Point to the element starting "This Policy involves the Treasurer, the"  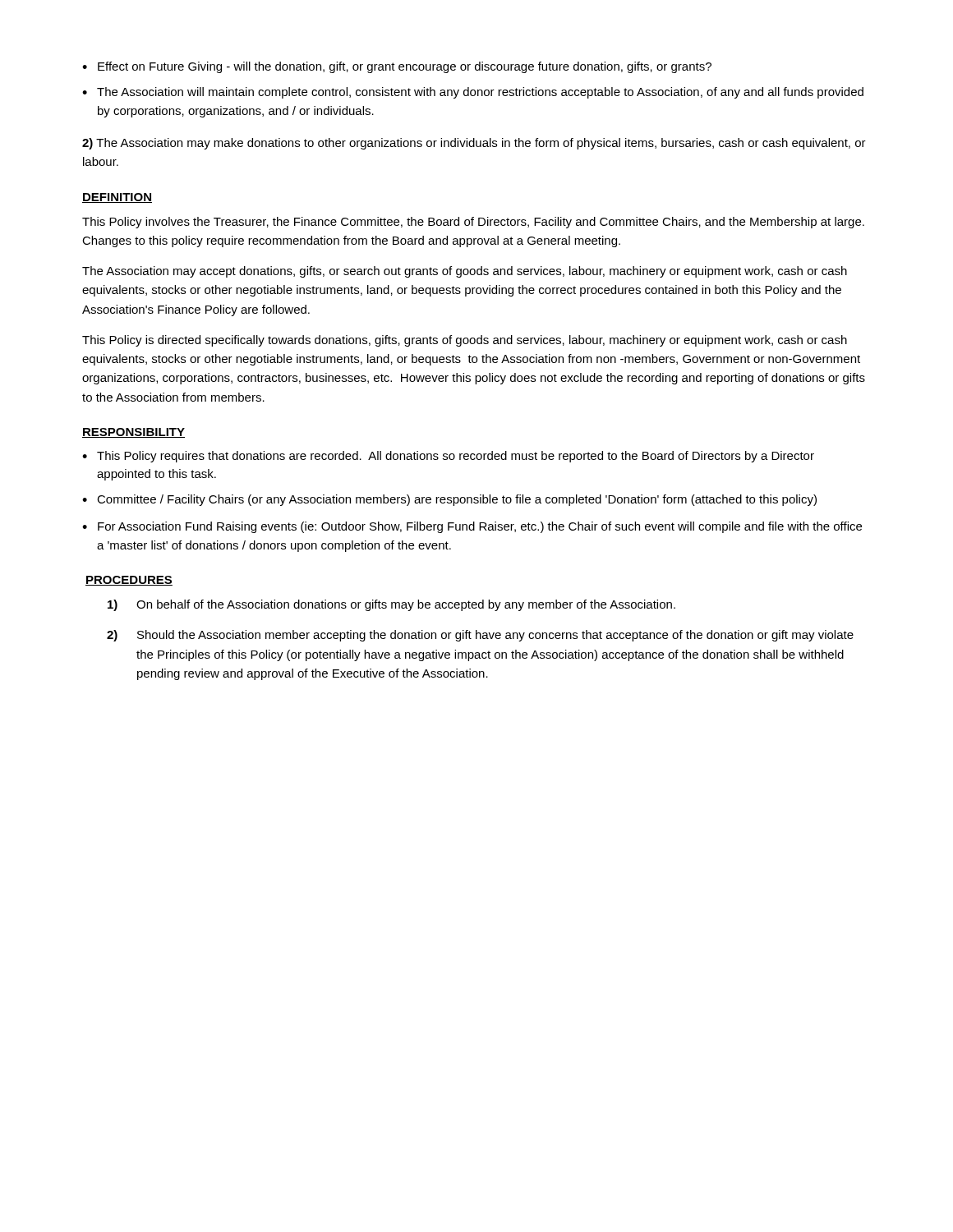point(475,231)
